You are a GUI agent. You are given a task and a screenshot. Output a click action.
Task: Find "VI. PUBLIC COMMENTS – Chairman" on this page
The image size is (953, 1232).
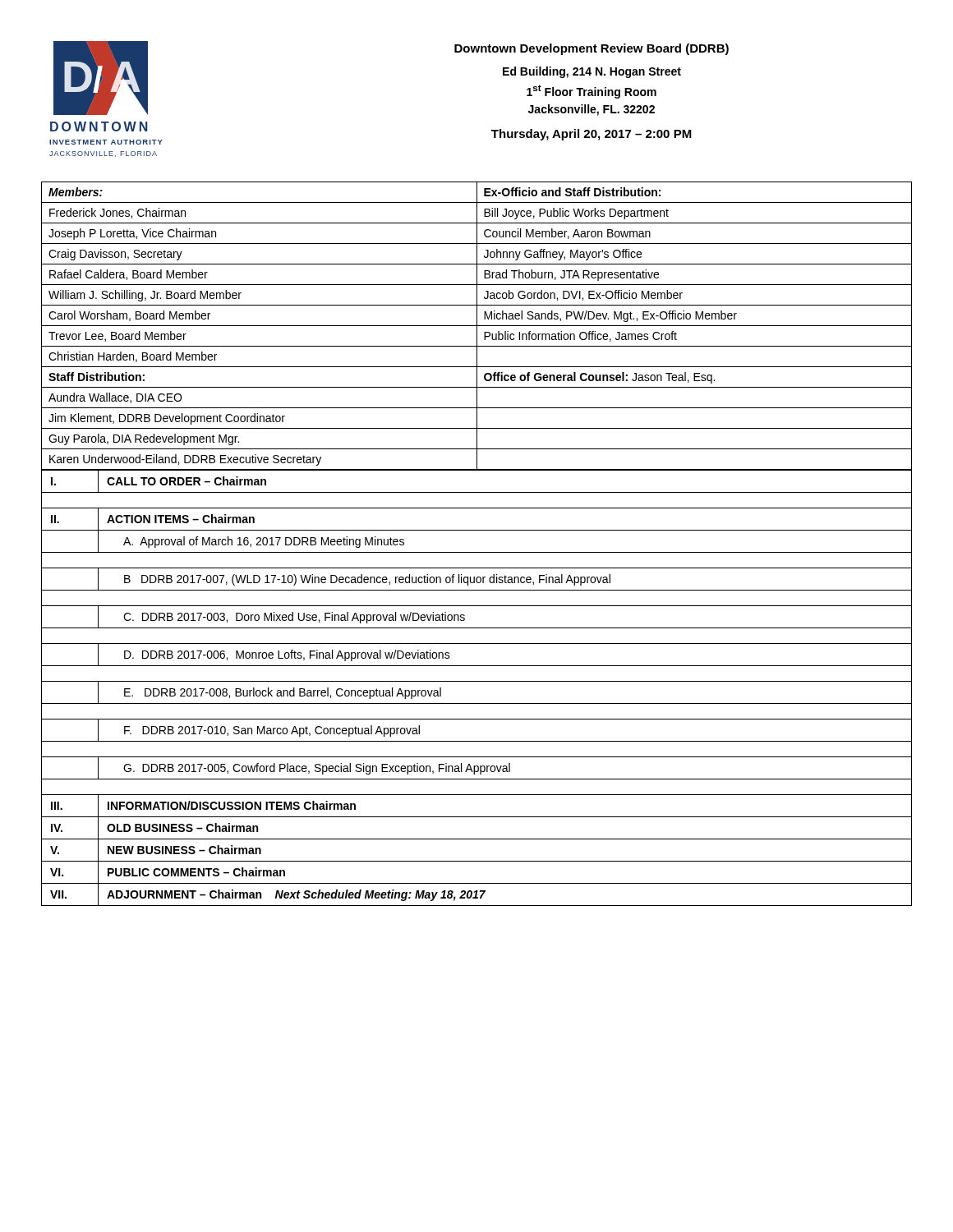point(476,872)
